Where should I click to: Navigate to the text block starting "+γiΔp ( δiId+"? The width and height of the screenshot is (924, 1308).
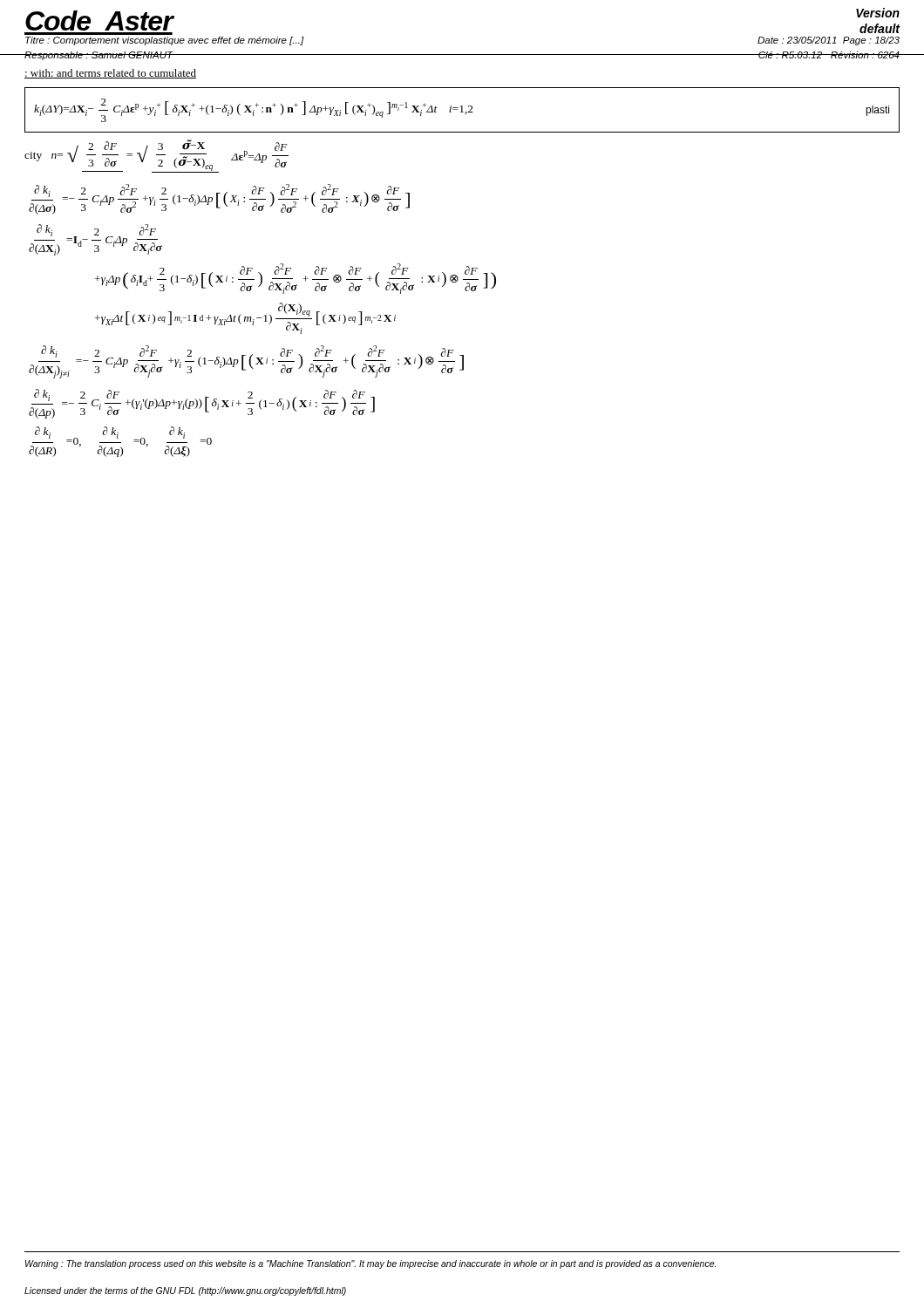coord(296,279)
